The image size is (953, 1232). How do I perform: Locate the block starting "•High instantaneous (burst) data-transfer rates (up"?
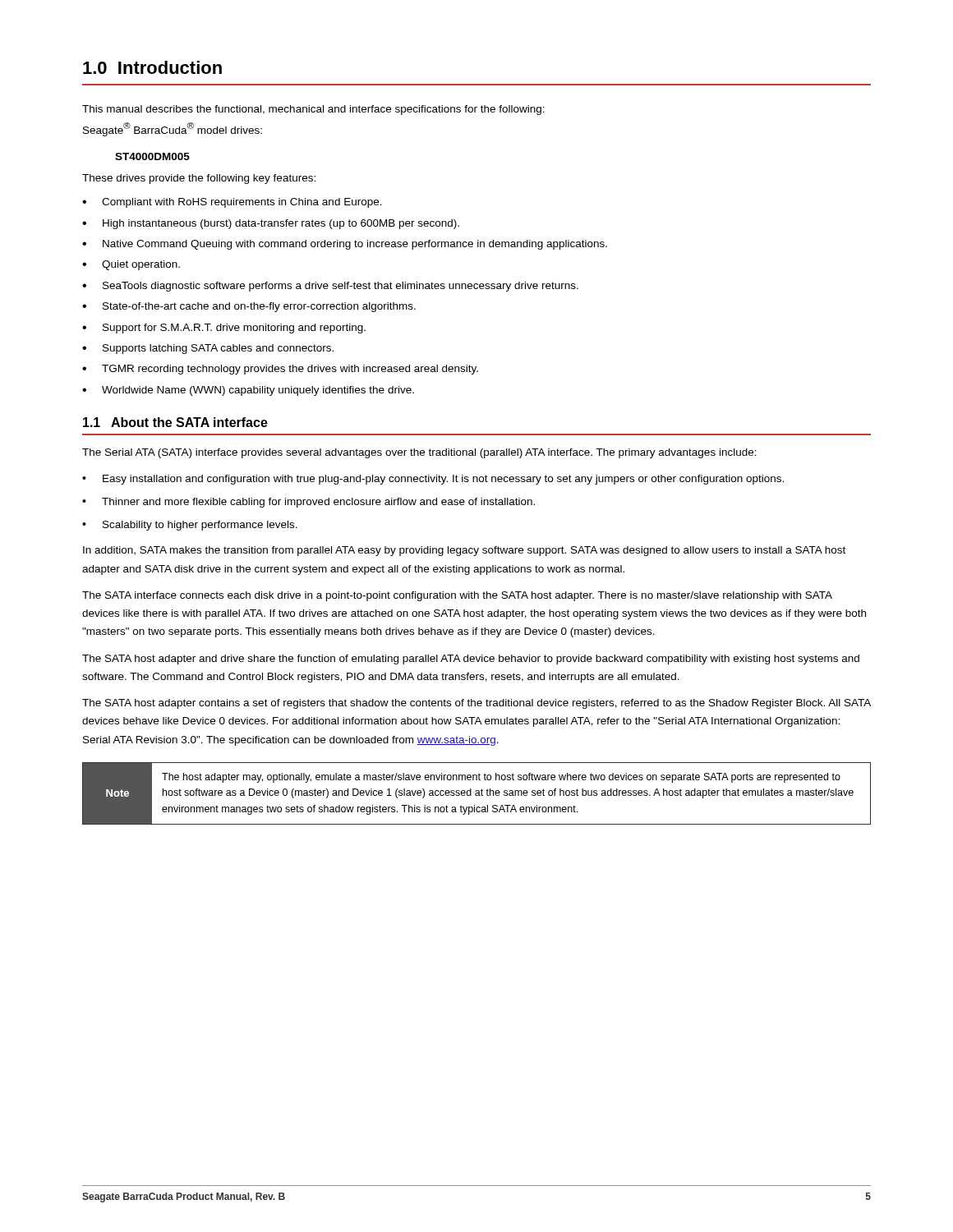click(x=271, y=223)
